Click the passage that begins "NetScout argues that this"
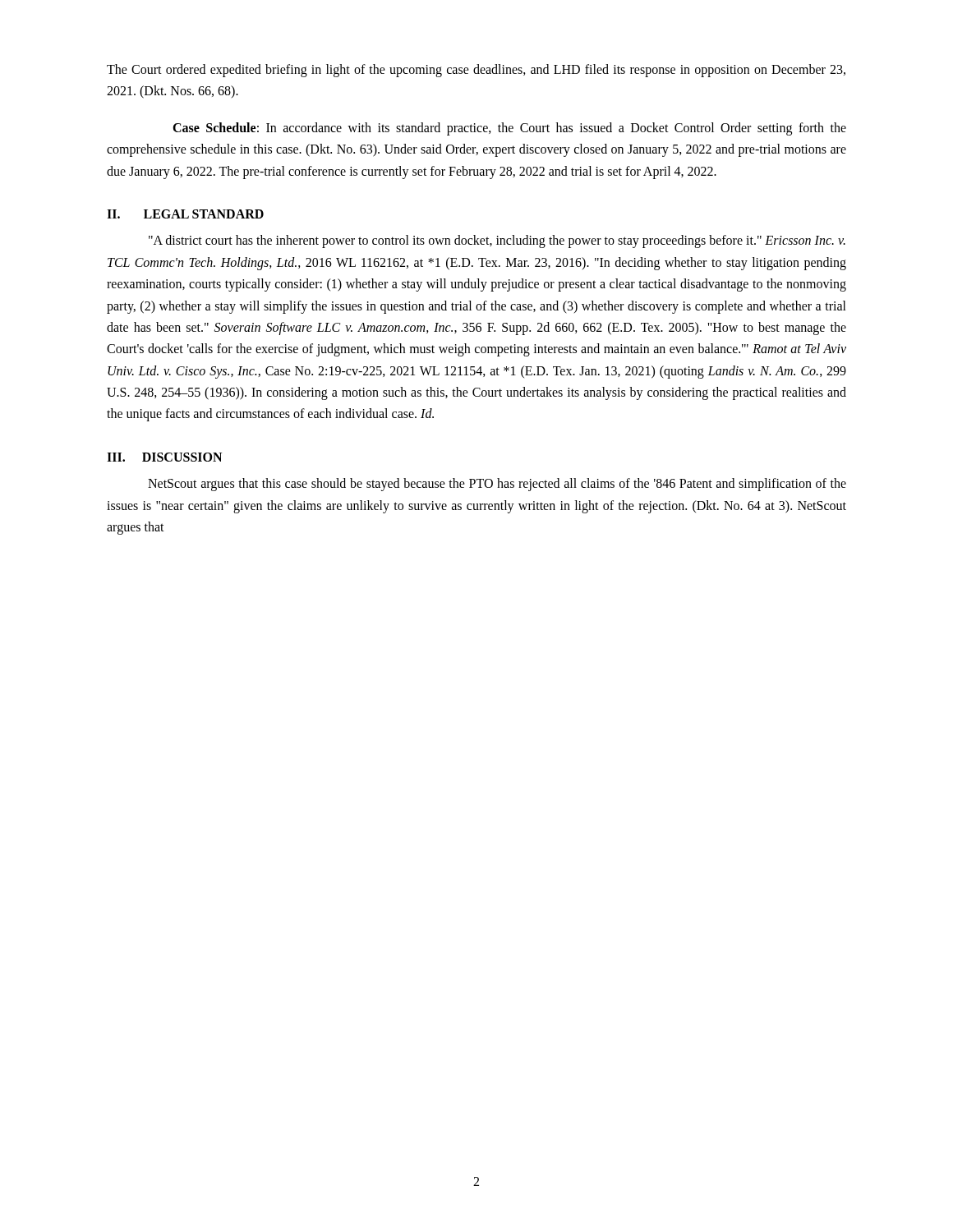Screen dimensions: 1232x953 click(476, 506)
